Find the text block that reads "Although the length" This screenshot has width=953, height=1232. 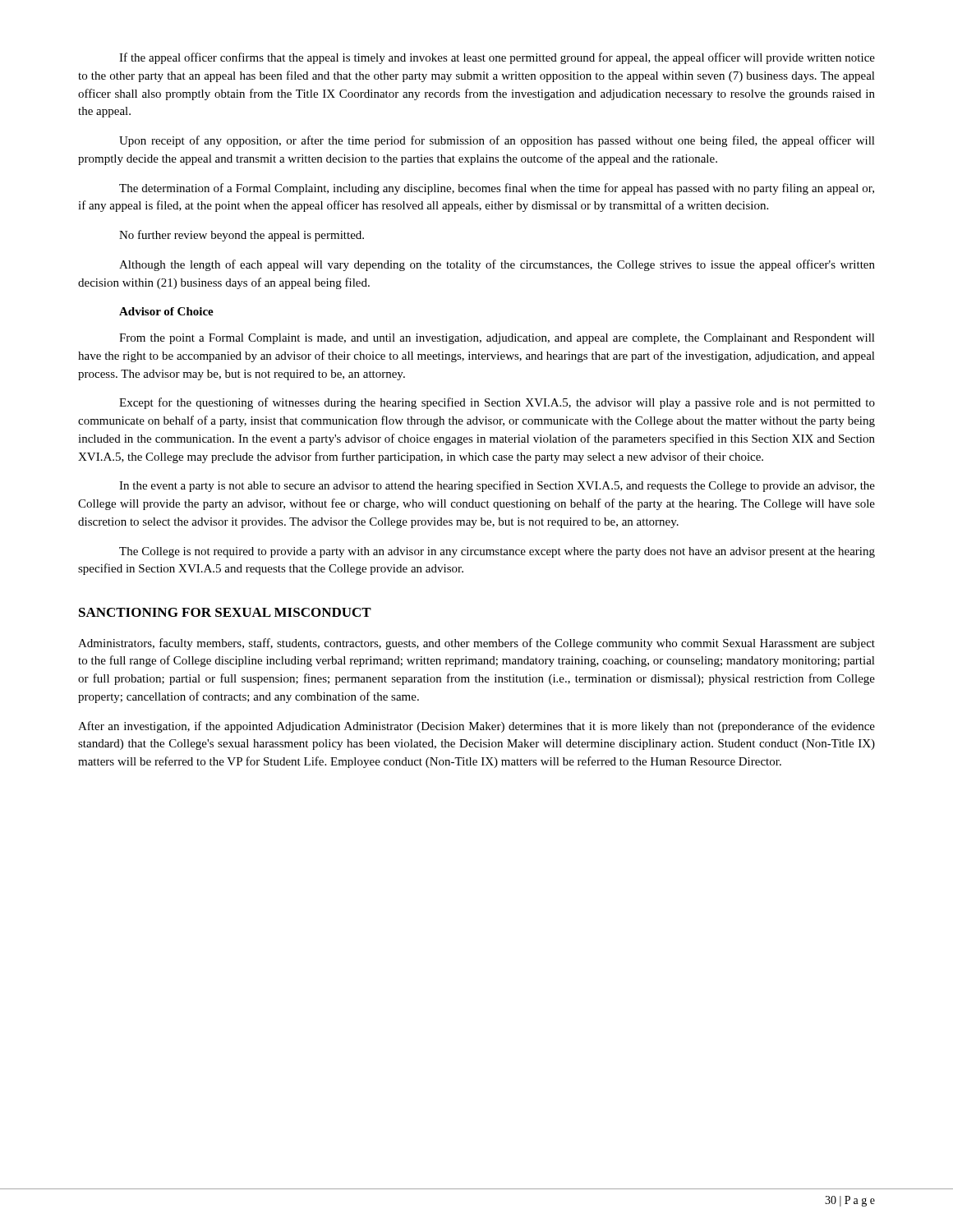tap(476, 274)
